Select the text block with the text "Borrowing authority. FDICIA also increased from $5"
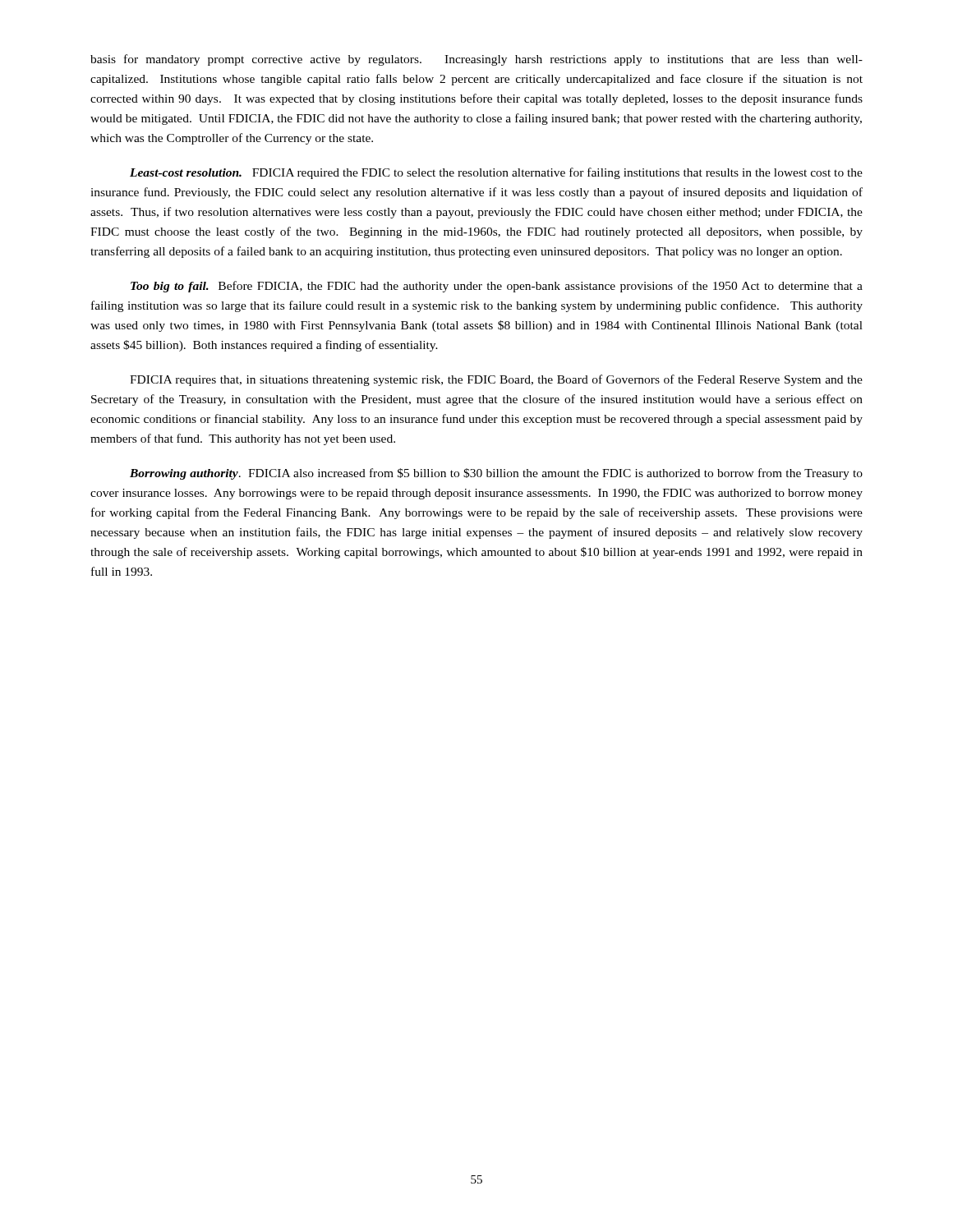 click(476, 523)
